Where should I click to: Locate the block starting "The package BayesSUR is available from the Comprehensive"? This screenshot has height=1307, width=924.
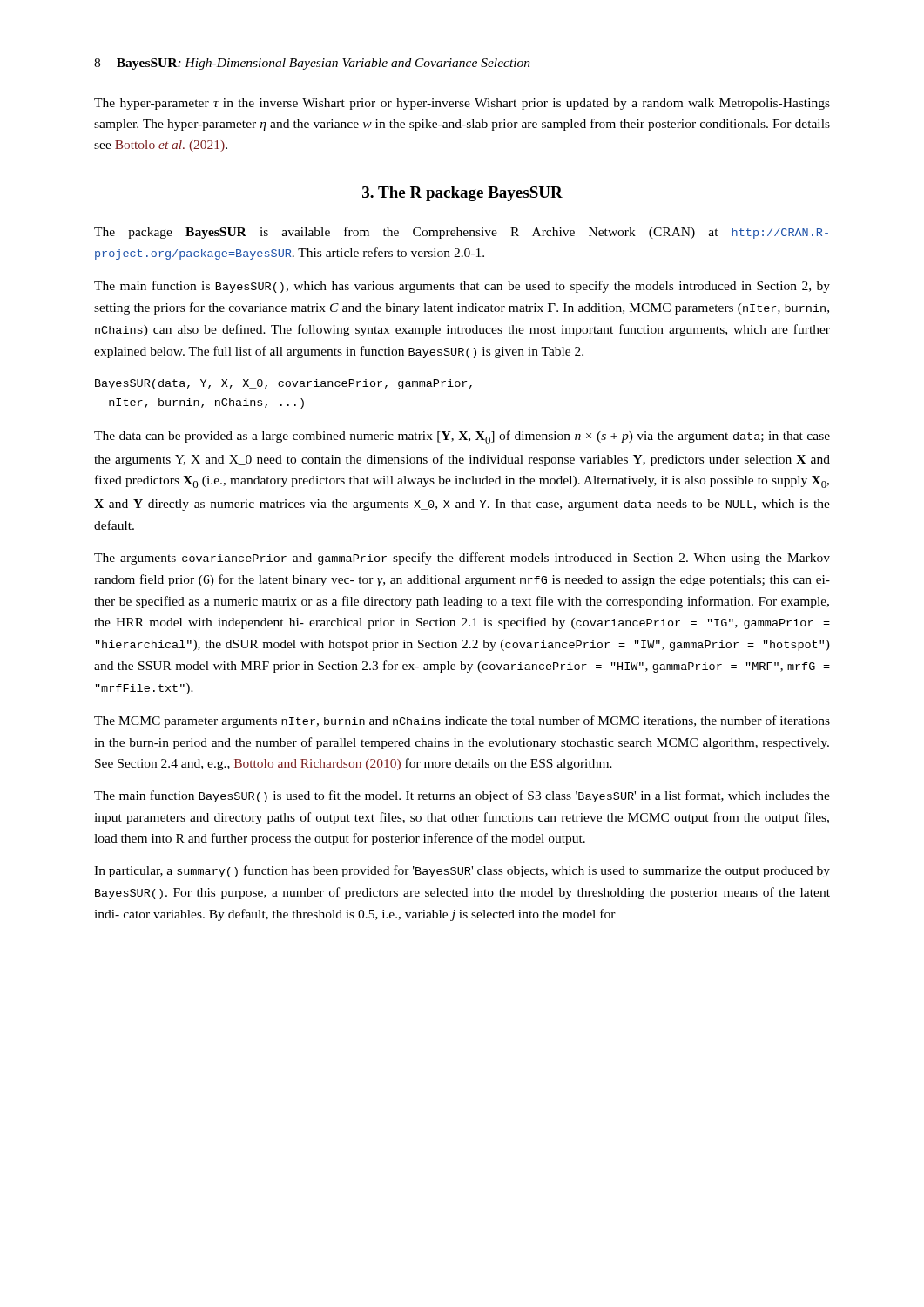click(462, 243)
